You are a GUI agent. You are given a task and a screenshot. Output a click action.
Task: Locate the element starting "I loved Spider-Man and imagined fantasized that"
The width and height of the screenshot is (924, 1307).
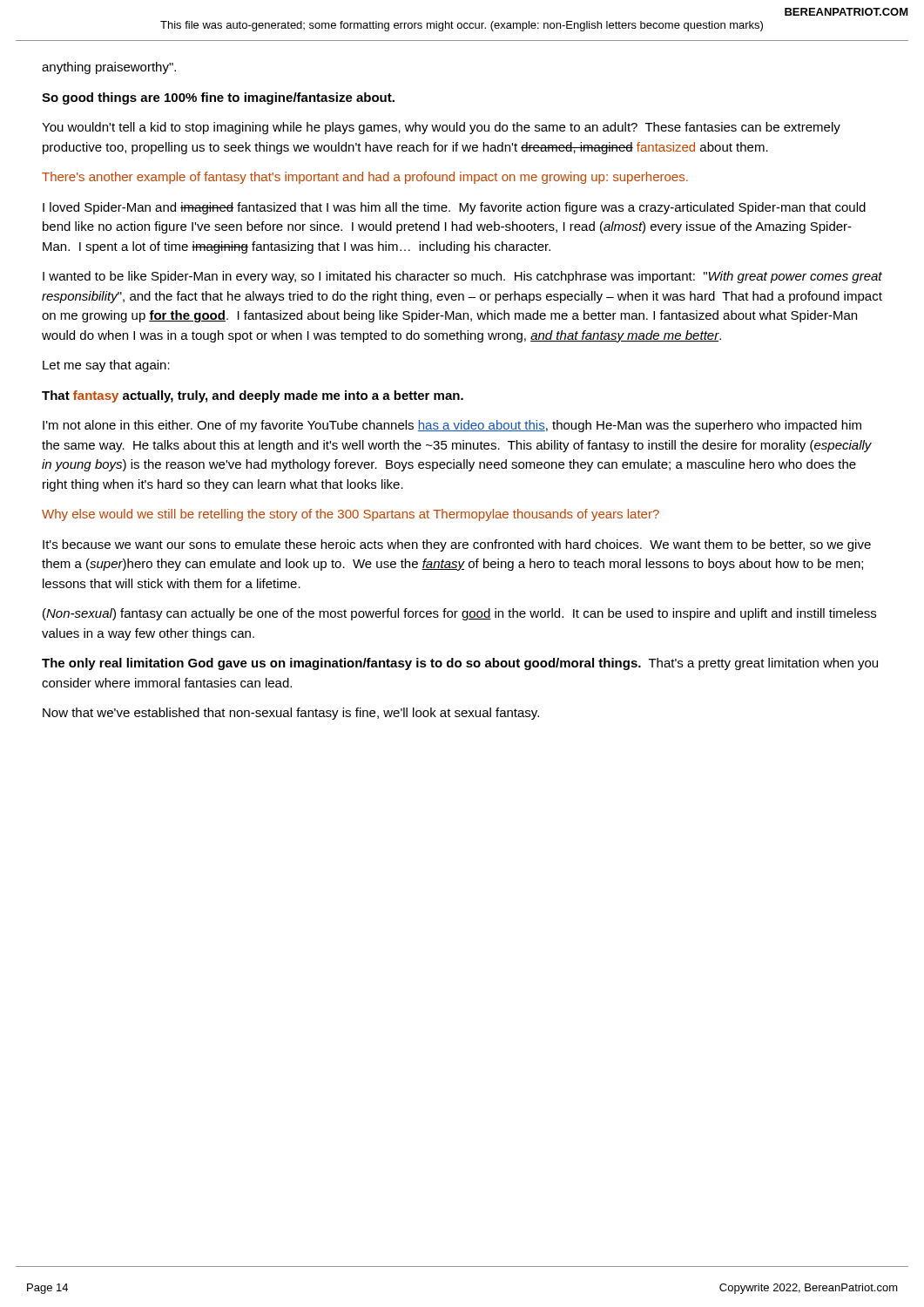[454, 226]
